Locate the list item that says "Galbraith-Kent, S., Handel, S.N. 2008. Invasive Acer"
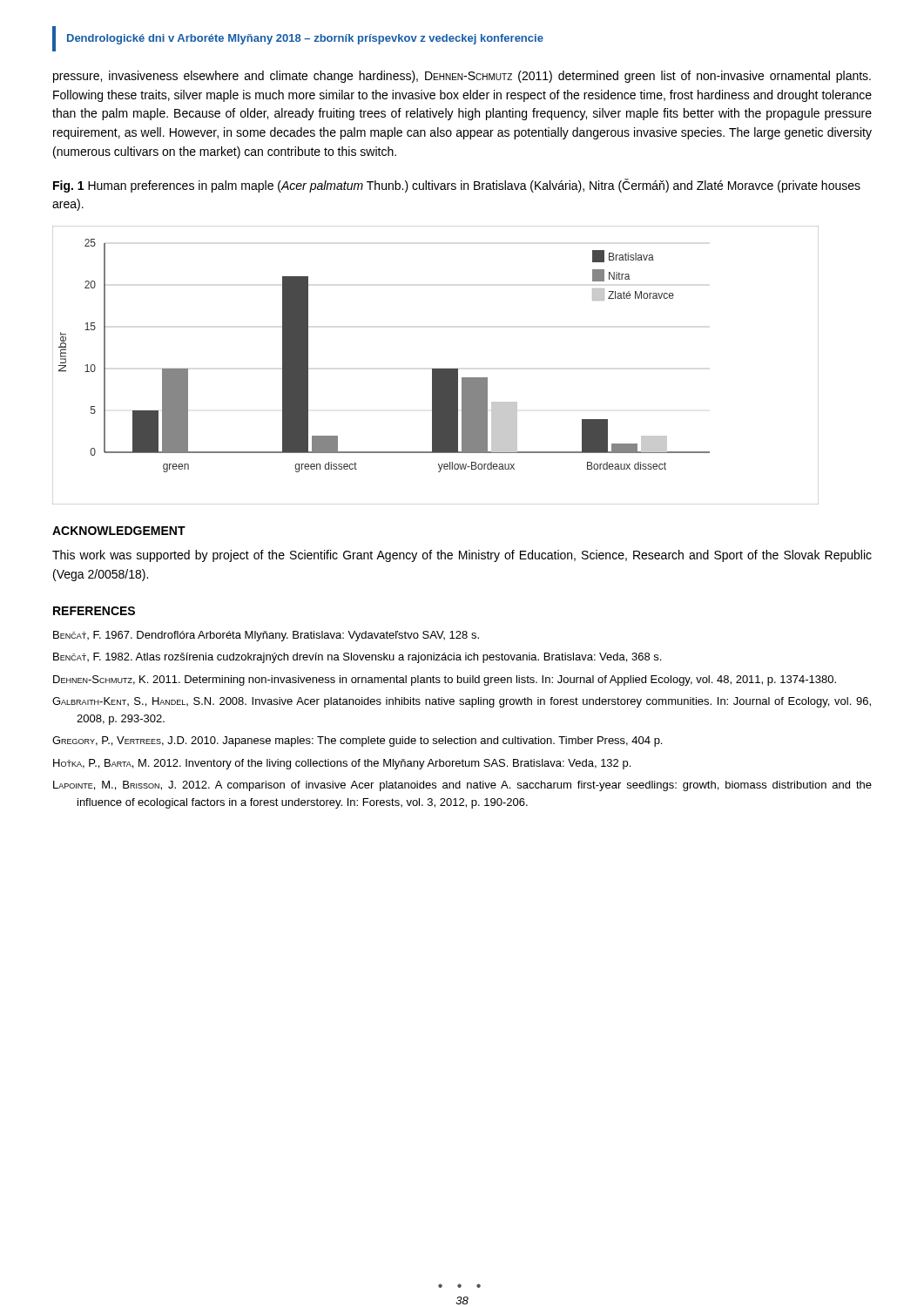 point(462,710)
